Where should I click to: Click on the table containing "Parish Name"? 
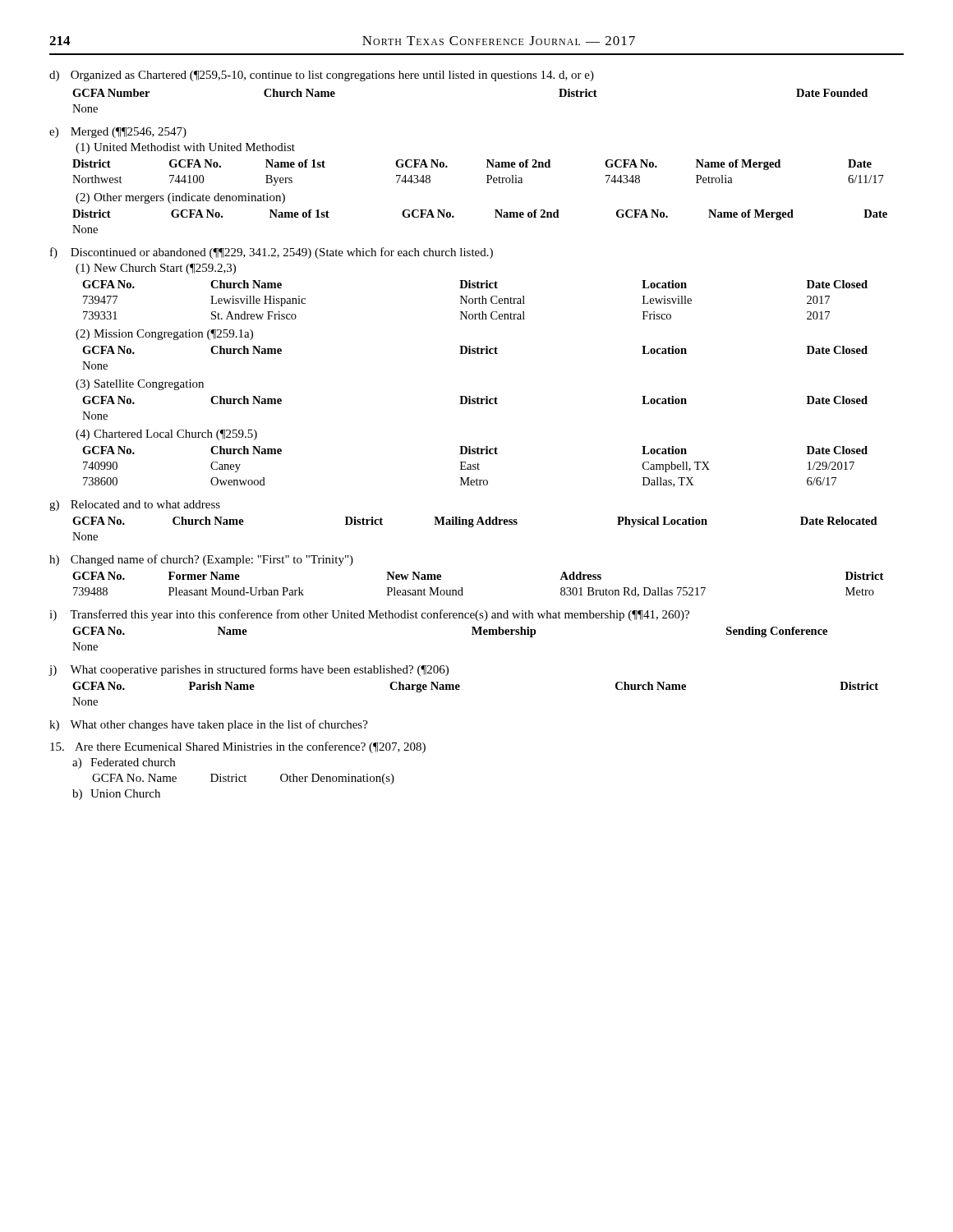[488, 694]
